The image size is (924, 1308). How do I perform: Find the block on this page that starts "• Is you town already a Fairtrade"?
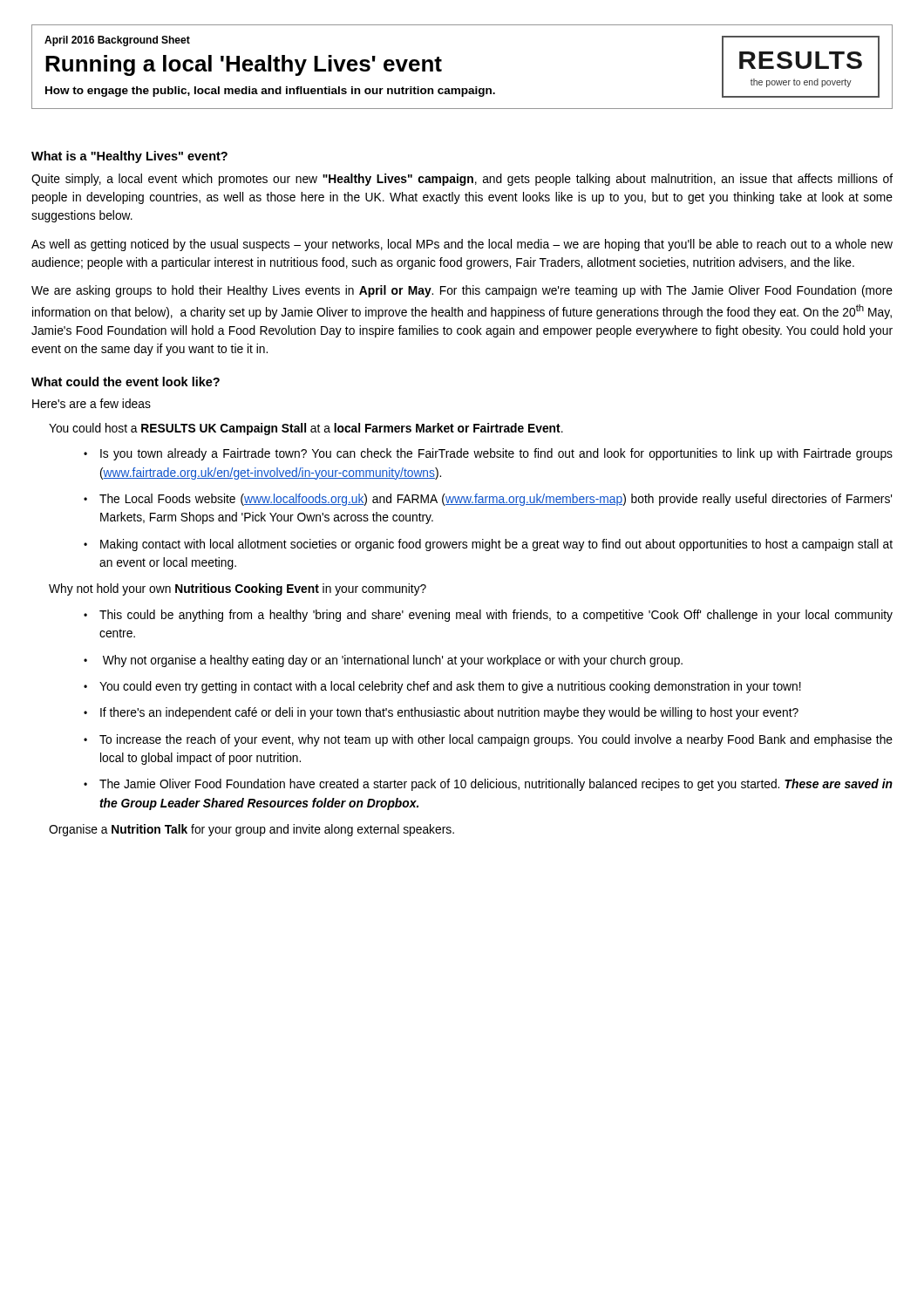488,463
